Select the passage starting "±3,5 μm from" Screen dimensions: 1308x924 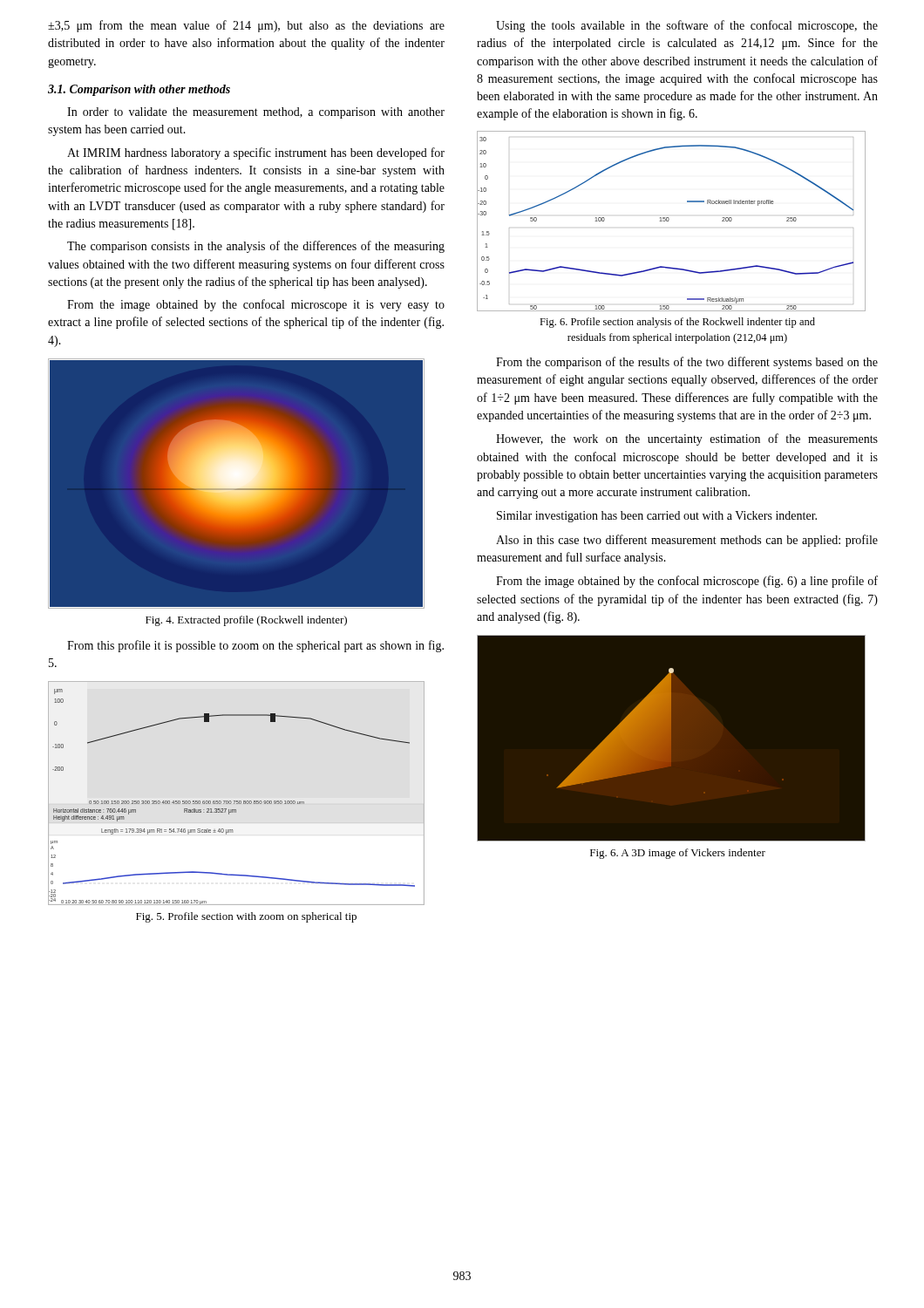click(246, 44)
